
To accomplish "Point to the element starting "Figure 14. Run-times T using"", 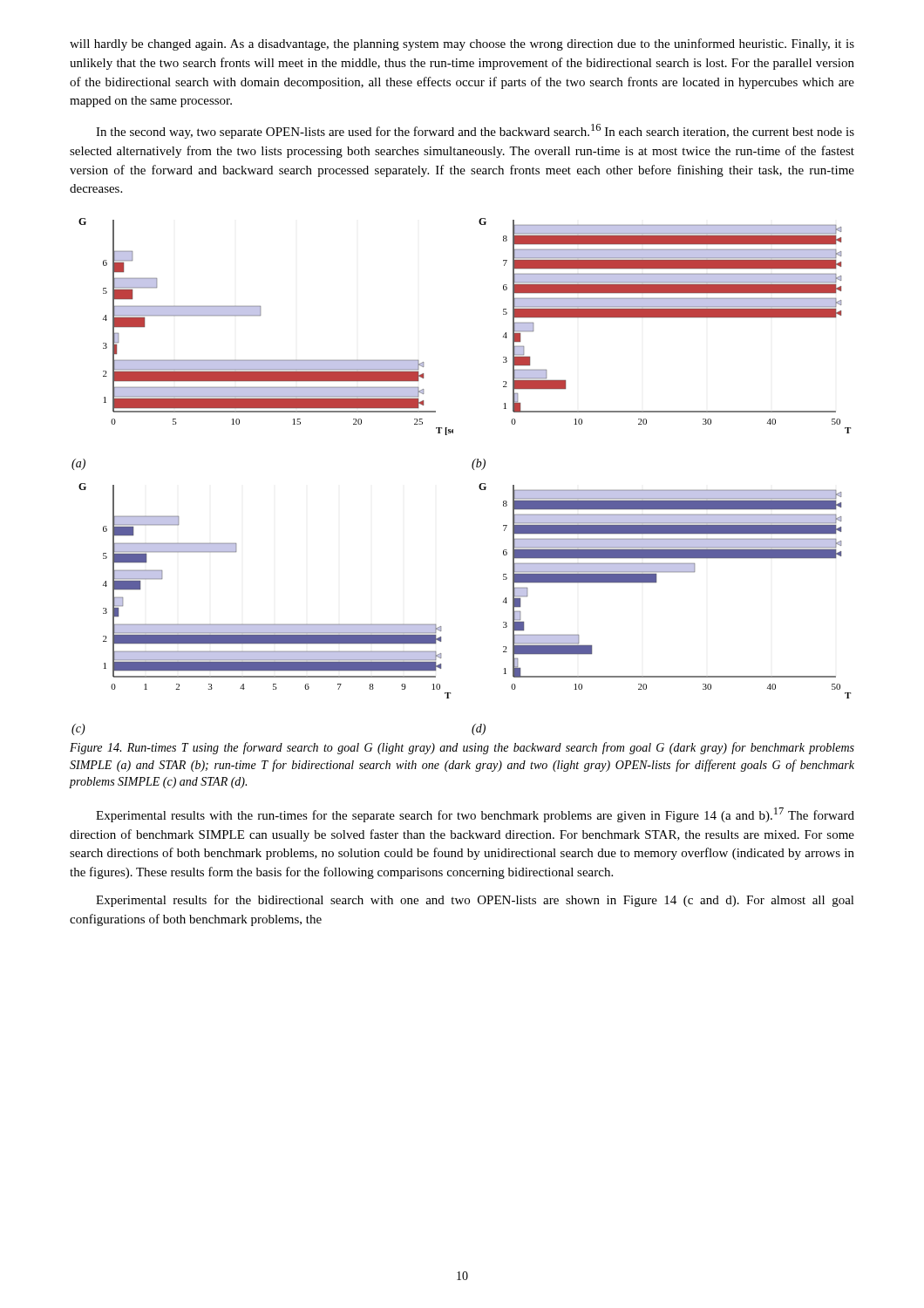I will tap(462, 765).
